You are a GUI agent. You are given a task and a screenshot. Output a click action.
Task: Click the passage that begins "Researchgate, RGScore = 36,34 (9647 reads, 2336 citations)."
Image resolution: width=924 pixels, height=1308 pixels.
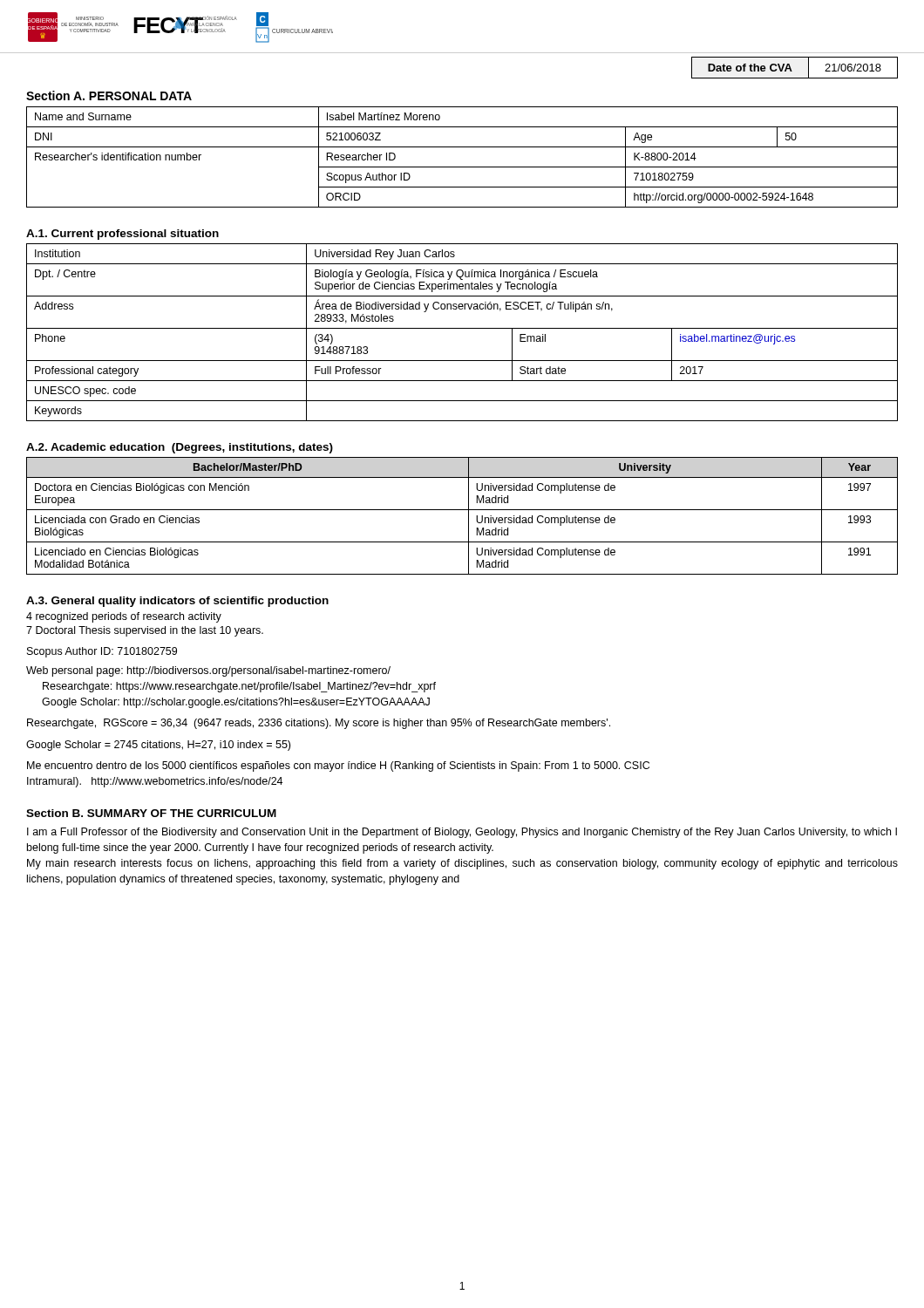pyautogui.click(x=319, y=723)
